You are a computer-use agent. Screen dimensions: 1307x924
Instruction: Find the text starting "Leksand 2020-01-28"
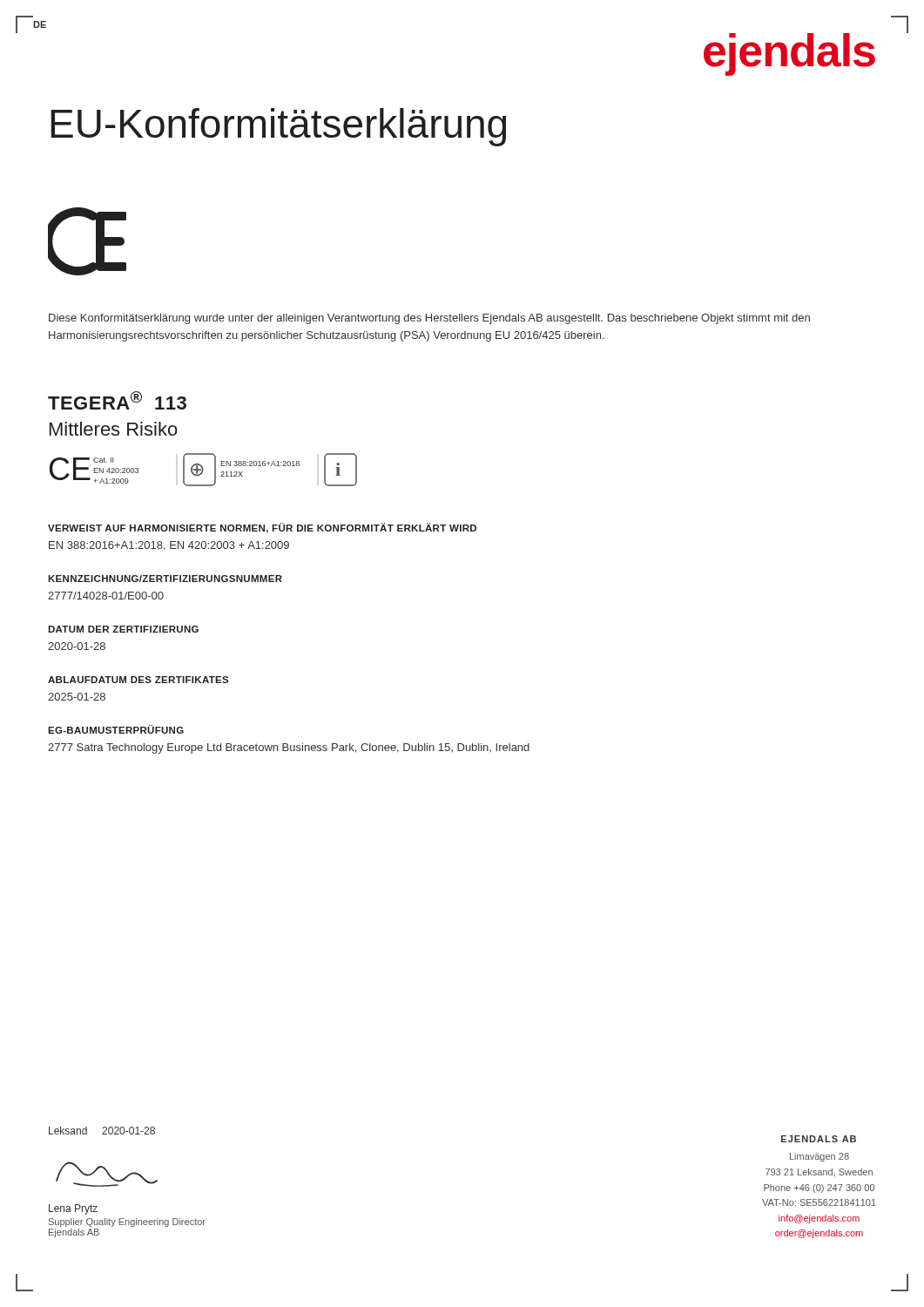(102, 1131)
